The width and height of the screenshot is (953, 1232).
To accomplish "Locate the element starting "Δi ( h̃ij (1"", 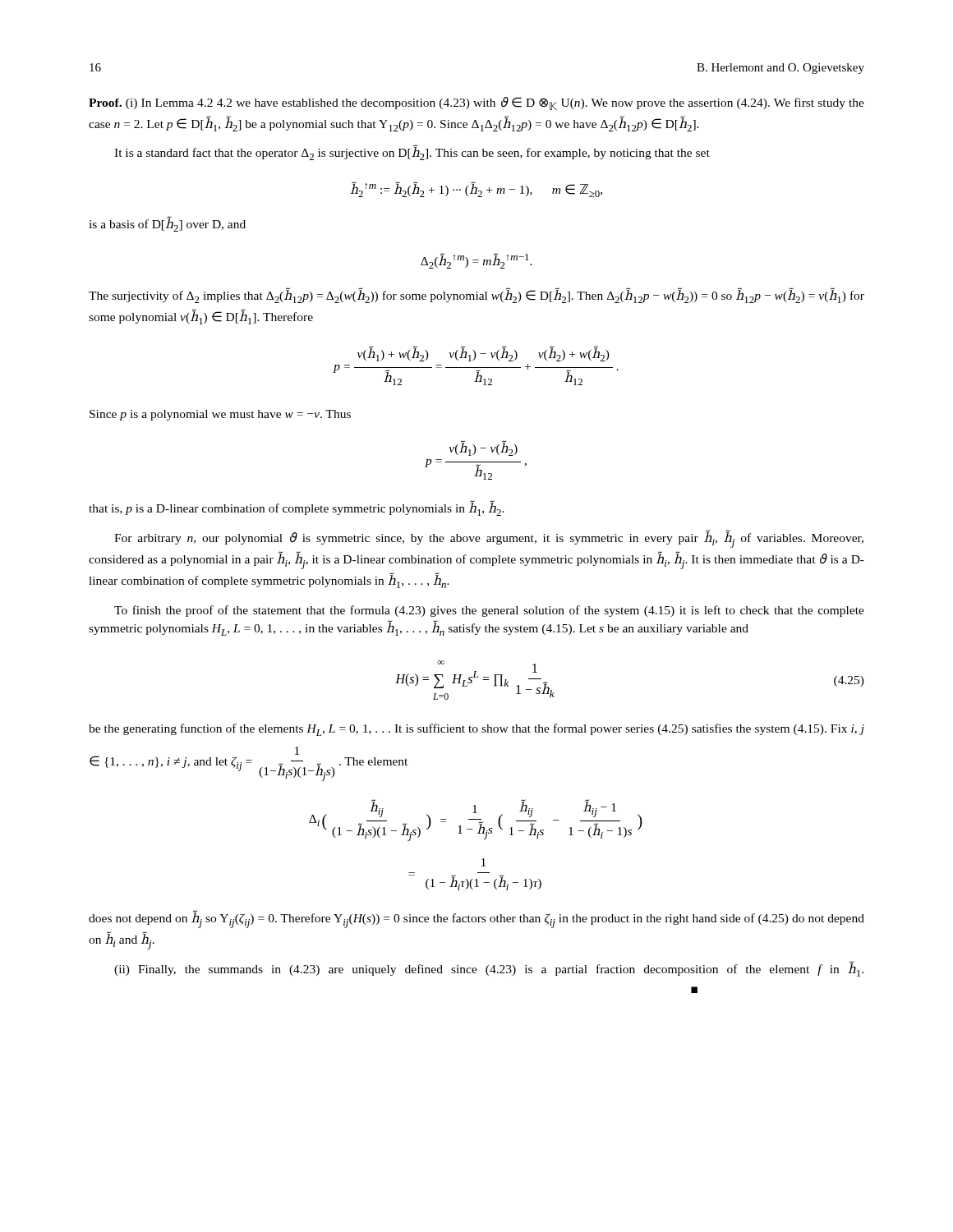I will tap(476, 847).
